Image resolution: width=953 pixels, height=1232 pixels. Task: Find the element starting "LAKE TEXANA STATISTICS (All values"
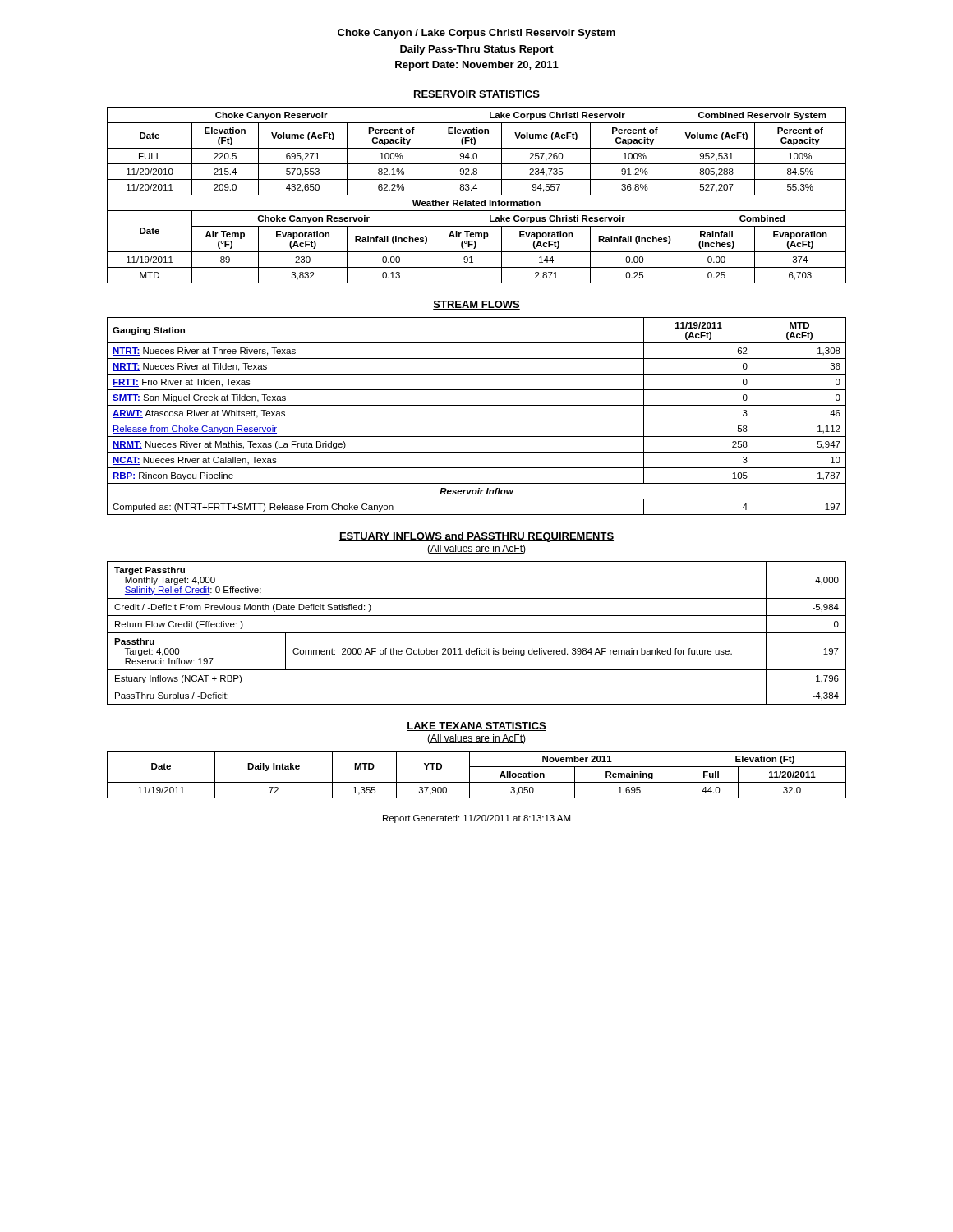(x=476, y=731)
